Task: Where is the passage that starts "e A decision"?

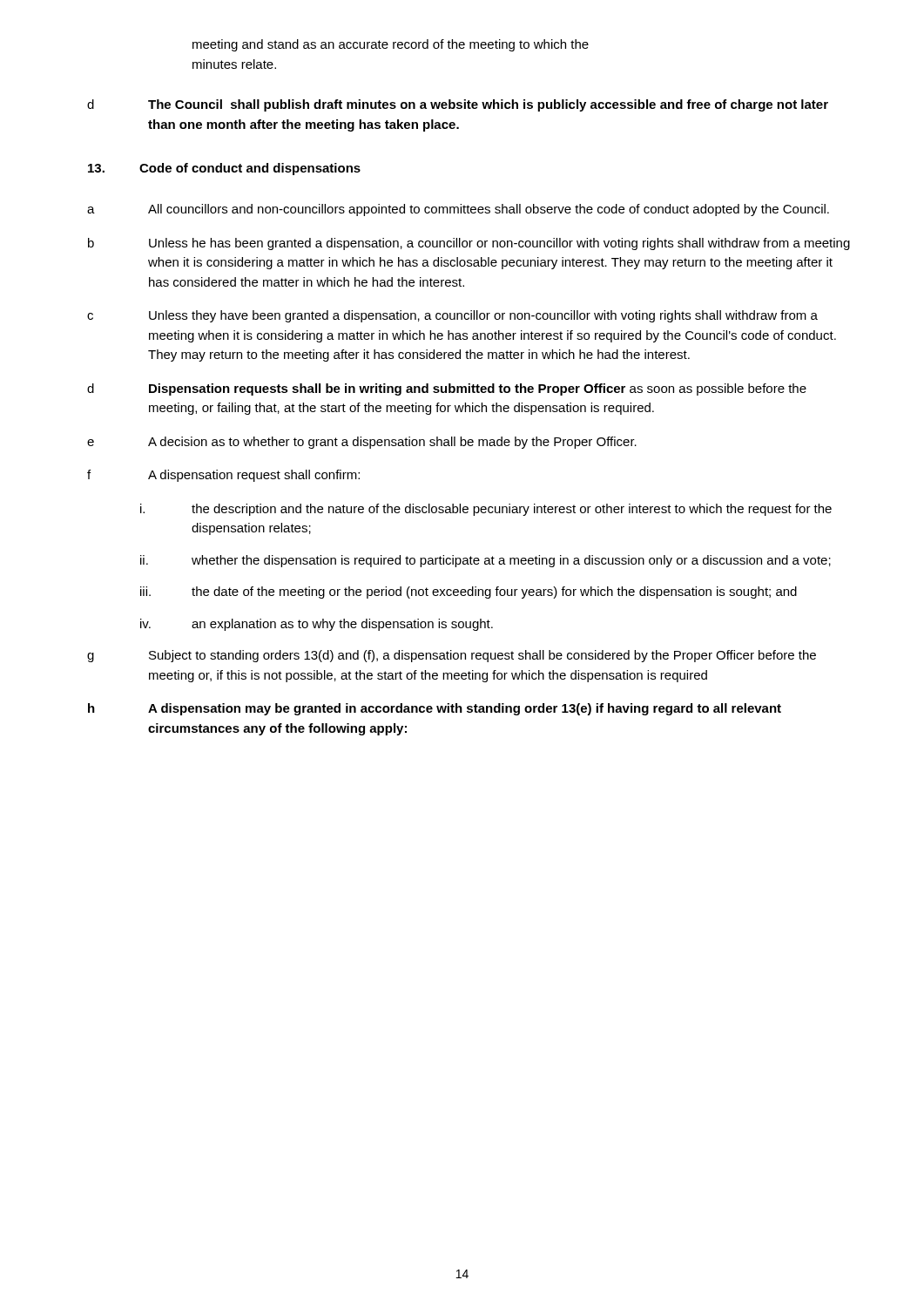Action: click(x=470, y=442)
